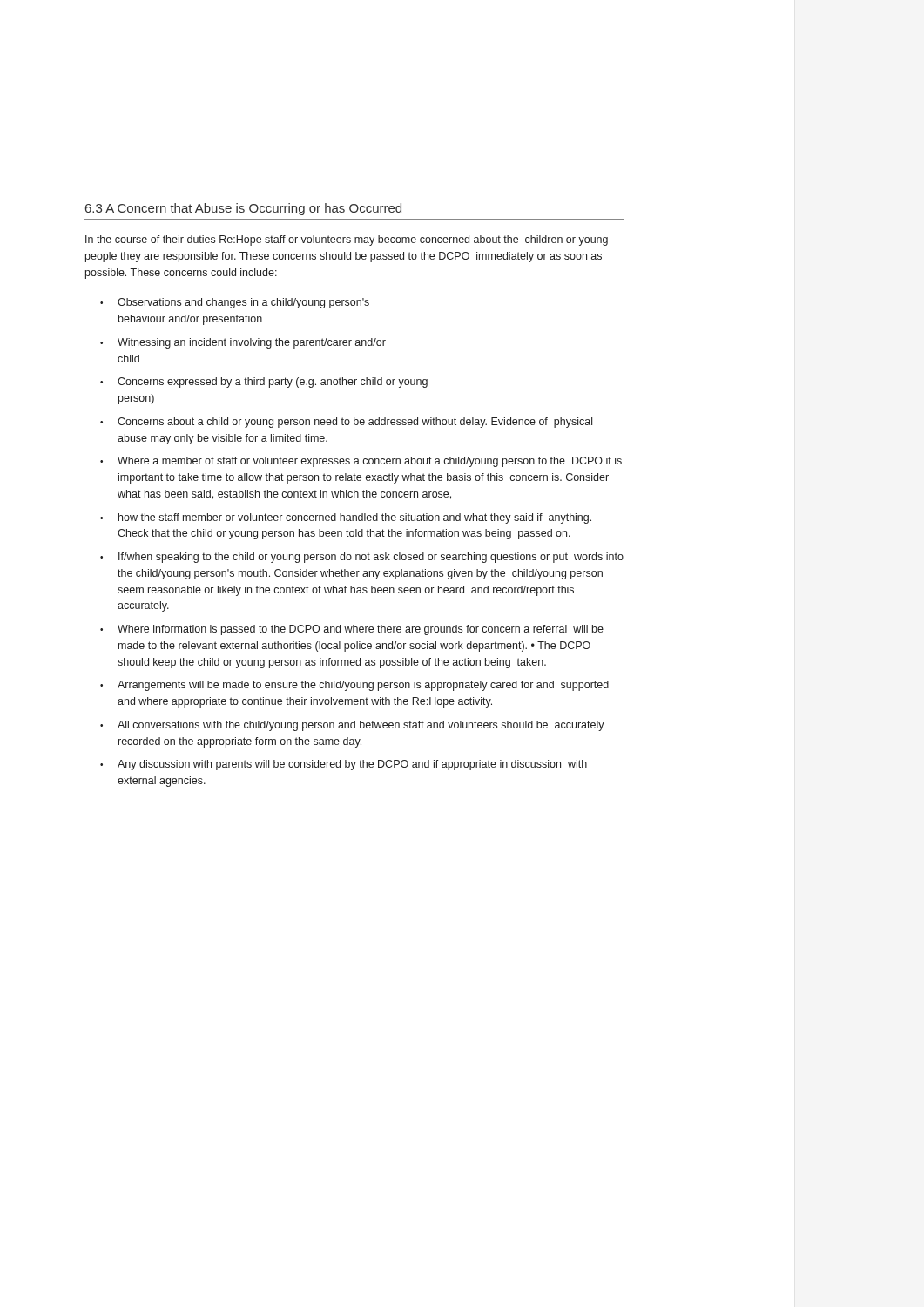Viewport: 924px width, 1307px height.
Task: Locate the text block starting "• Any discussion with parents will be considered"
Action: [x=362, y=773]
